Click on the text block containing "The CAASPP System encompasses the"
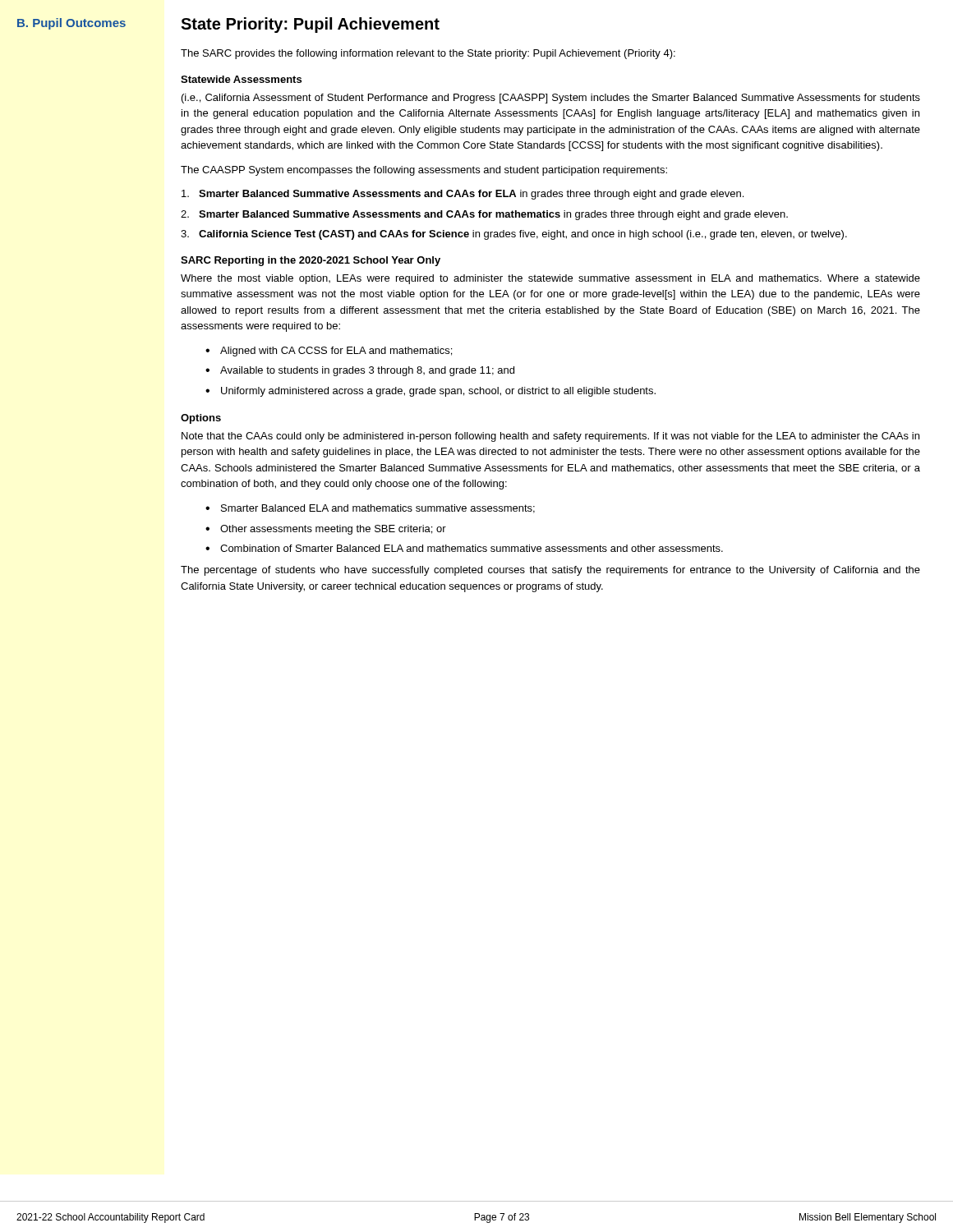Image resolution: width=953 pixels, height=1232 pixels. point(424,169)
